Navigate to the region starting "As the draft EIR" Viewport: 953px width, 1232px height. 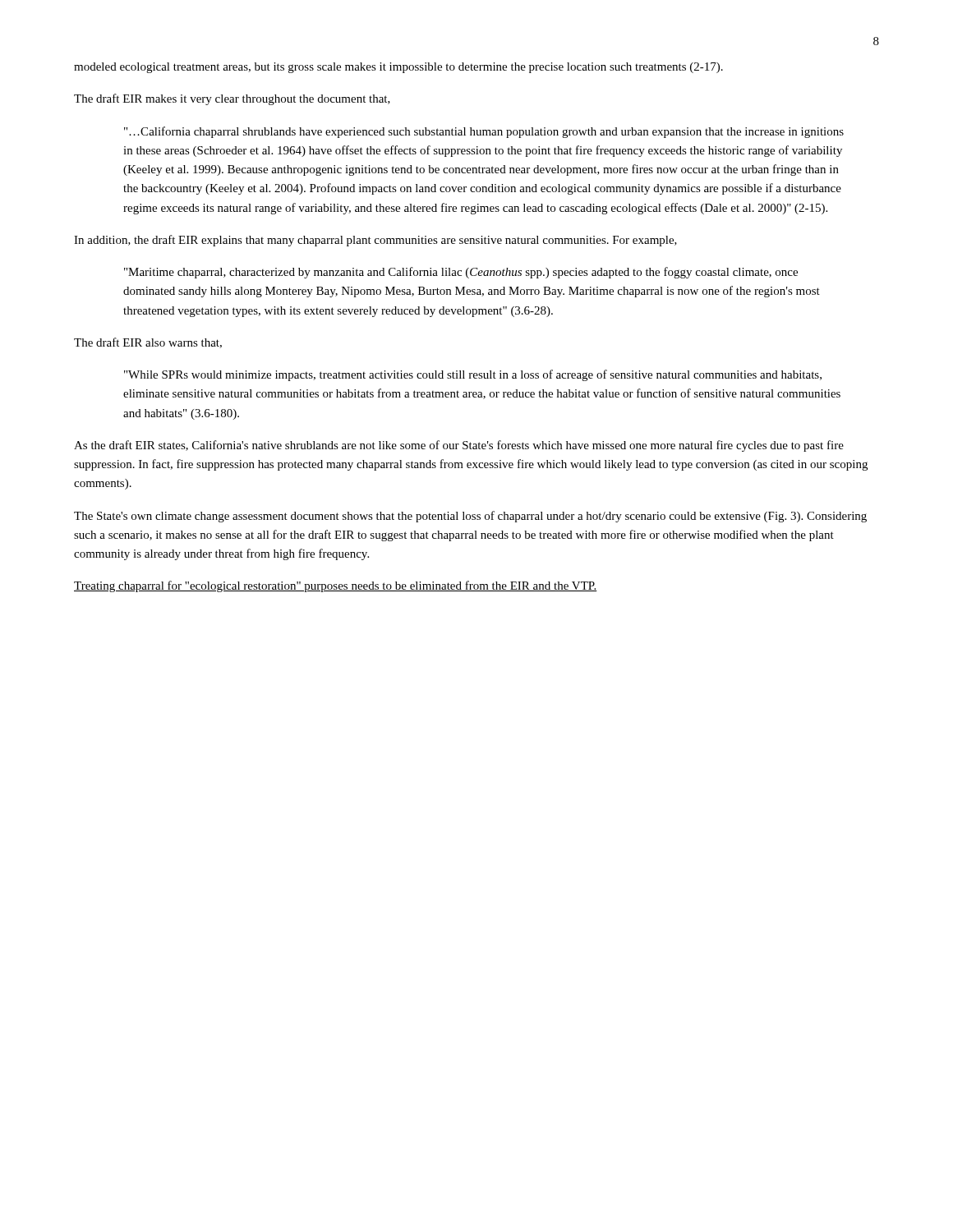(471, 464)
